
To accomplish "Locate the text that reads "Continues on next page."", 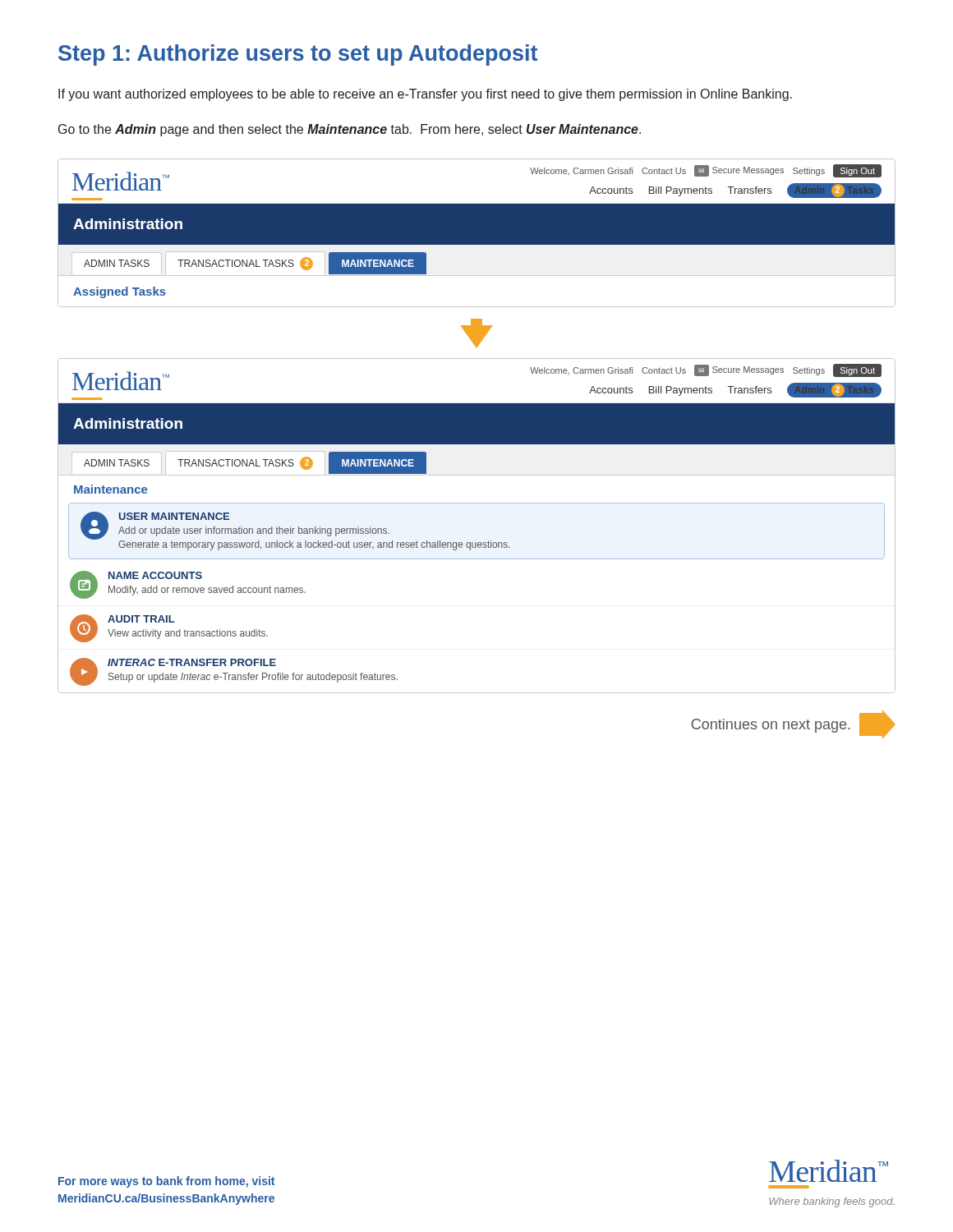I will point(793,724).
